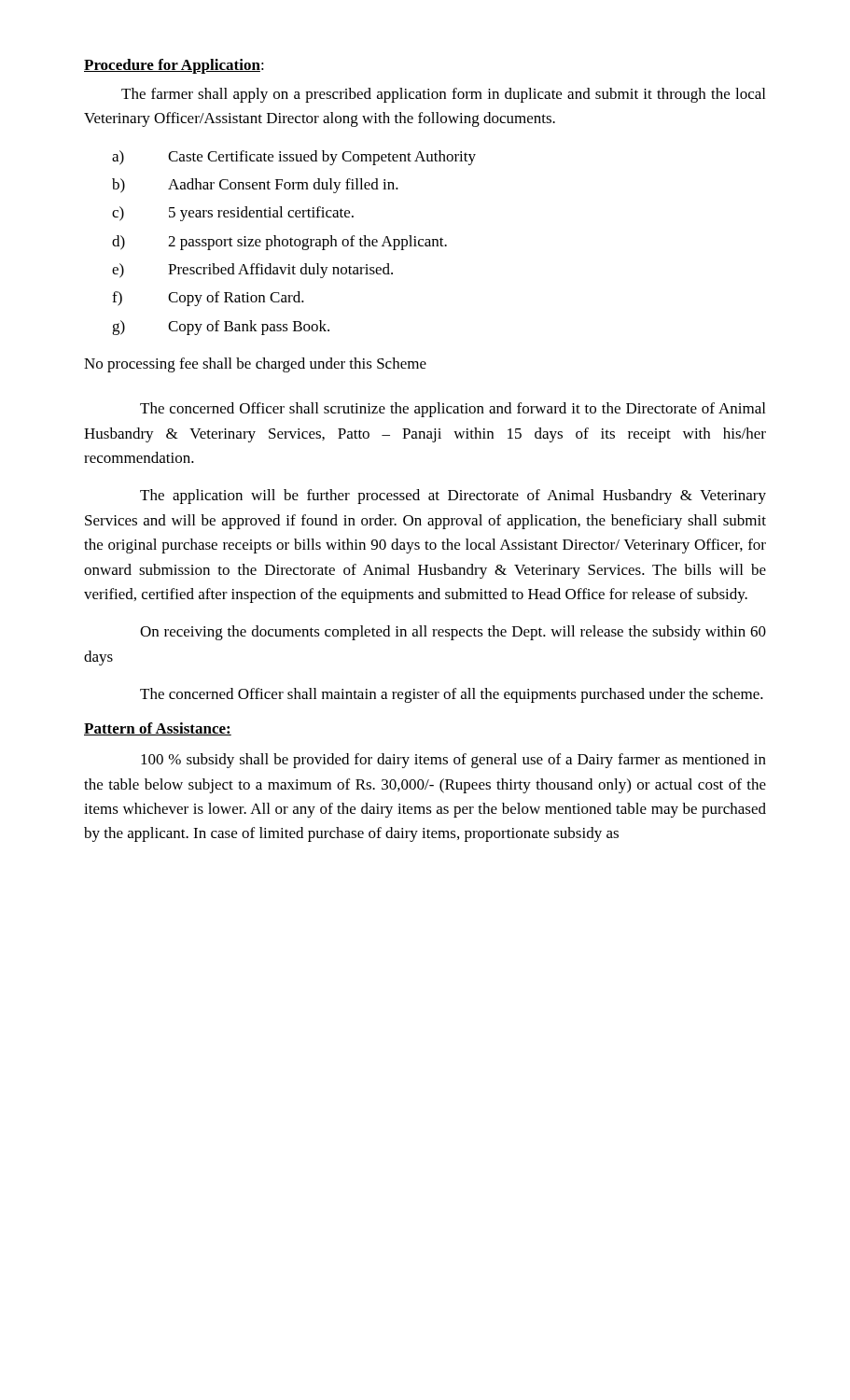Point to the block beginning "The concerned Officer shall maintain"

pyautogui.click(x=452, y=694)
